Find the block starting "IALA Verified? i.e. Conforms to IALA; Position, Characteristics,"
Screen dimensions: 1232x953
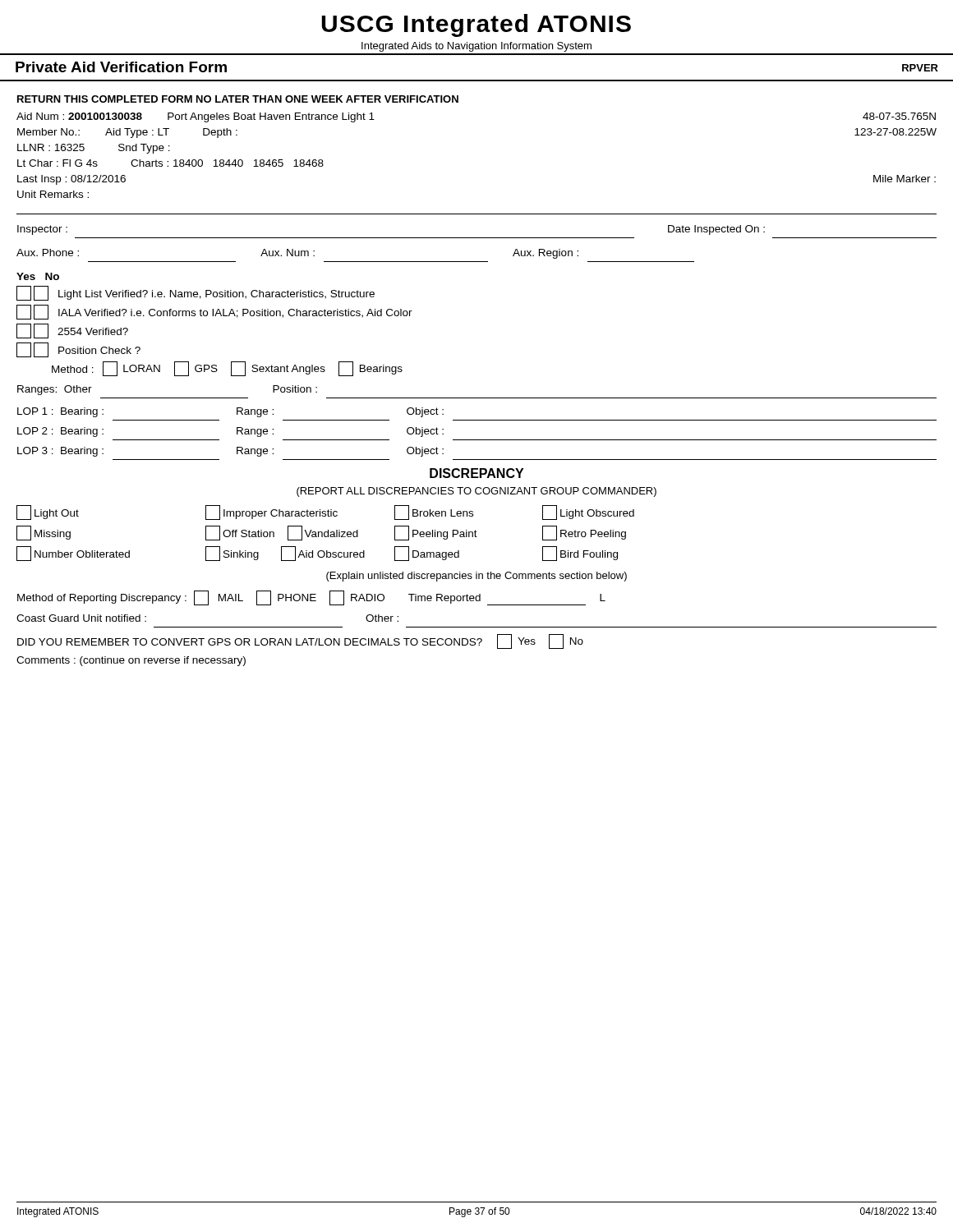[x=214, y=312]
